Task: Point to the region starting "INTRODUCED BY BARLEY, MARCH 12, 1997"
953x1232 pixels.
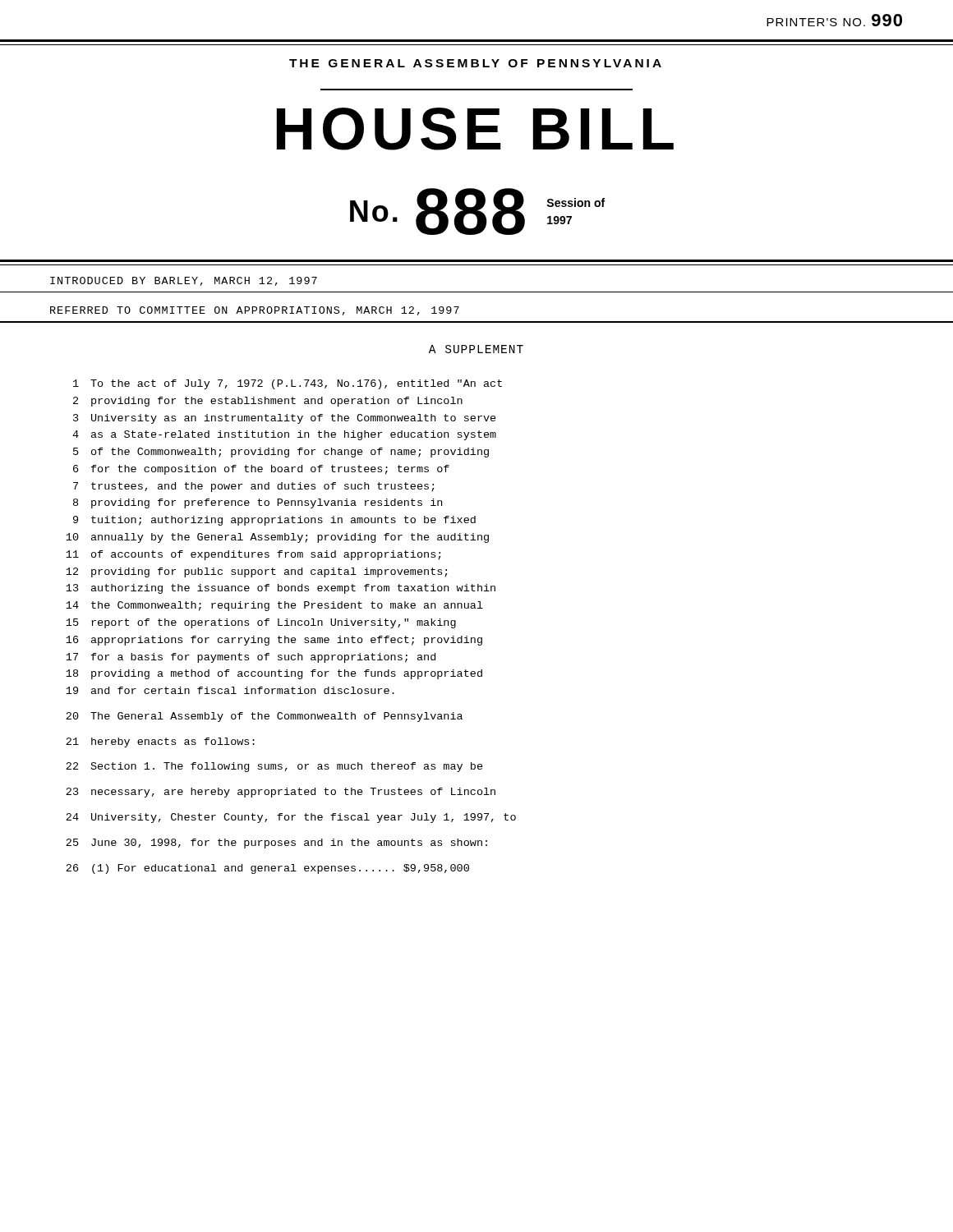Action: coord(184,281)
